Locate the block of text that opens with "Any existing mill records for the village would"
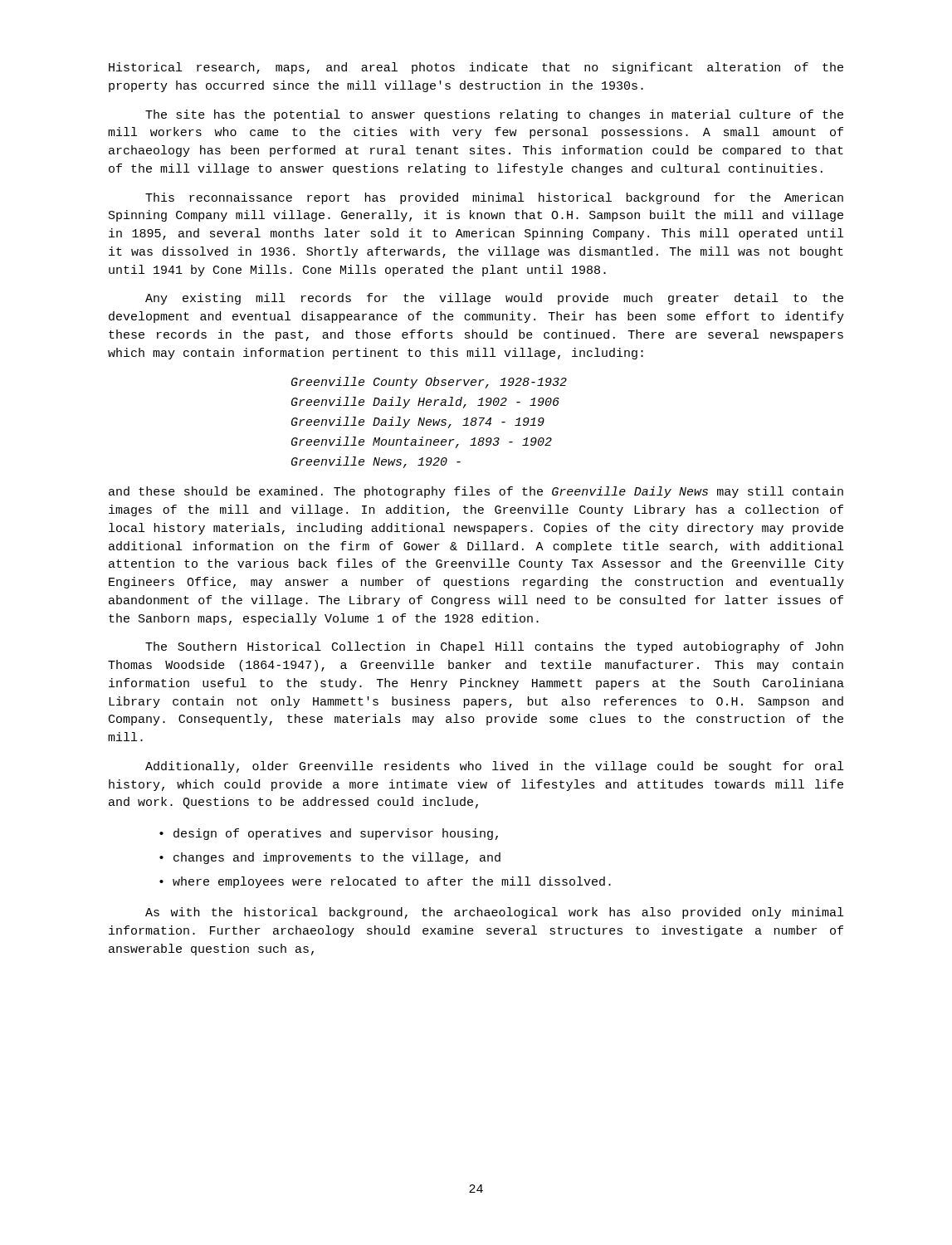Viewport: 952px width, 1245px height. pos(476,327)
